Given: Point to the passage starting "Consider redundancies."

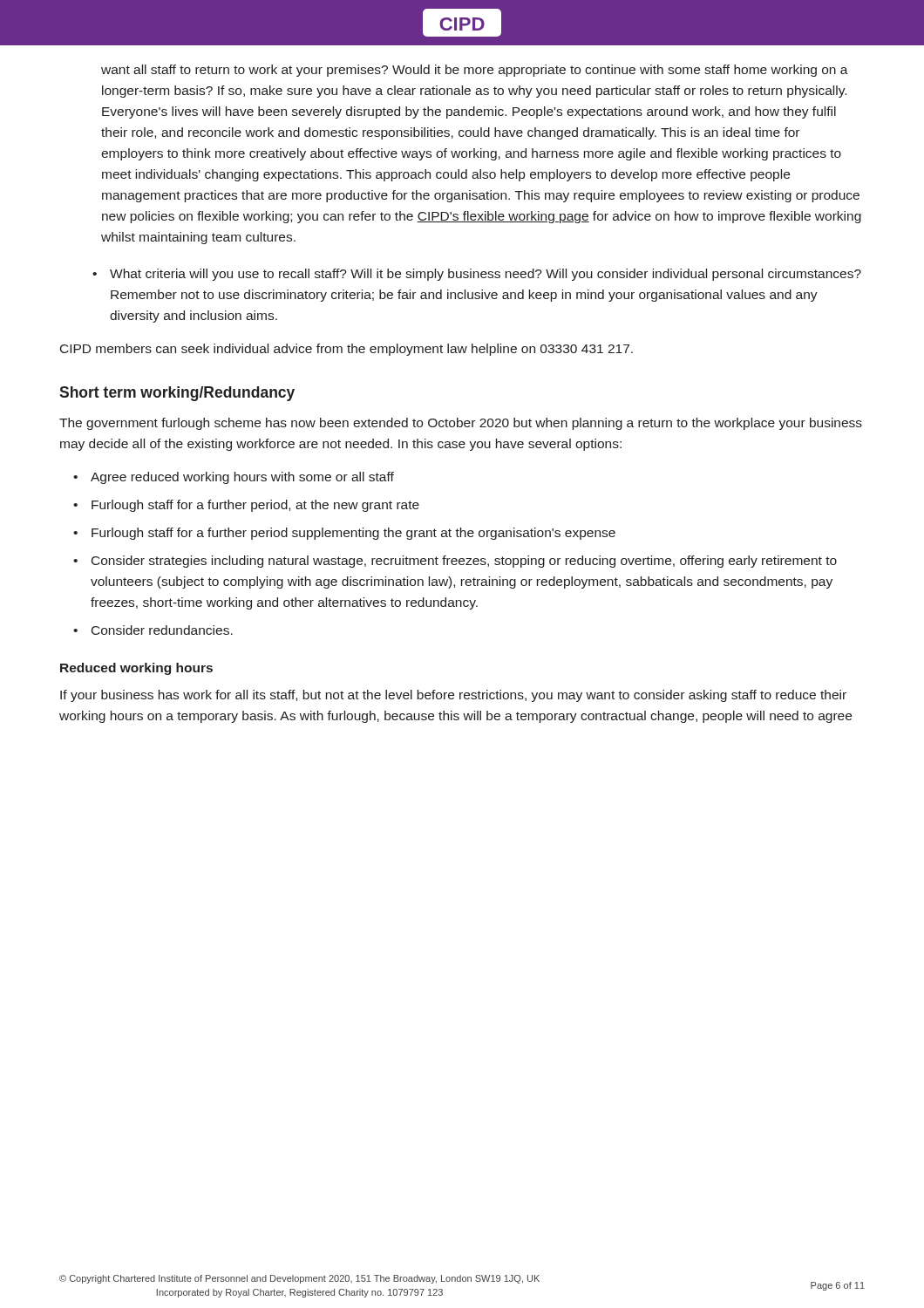Looking at the screenshot, I should [153, 630].
